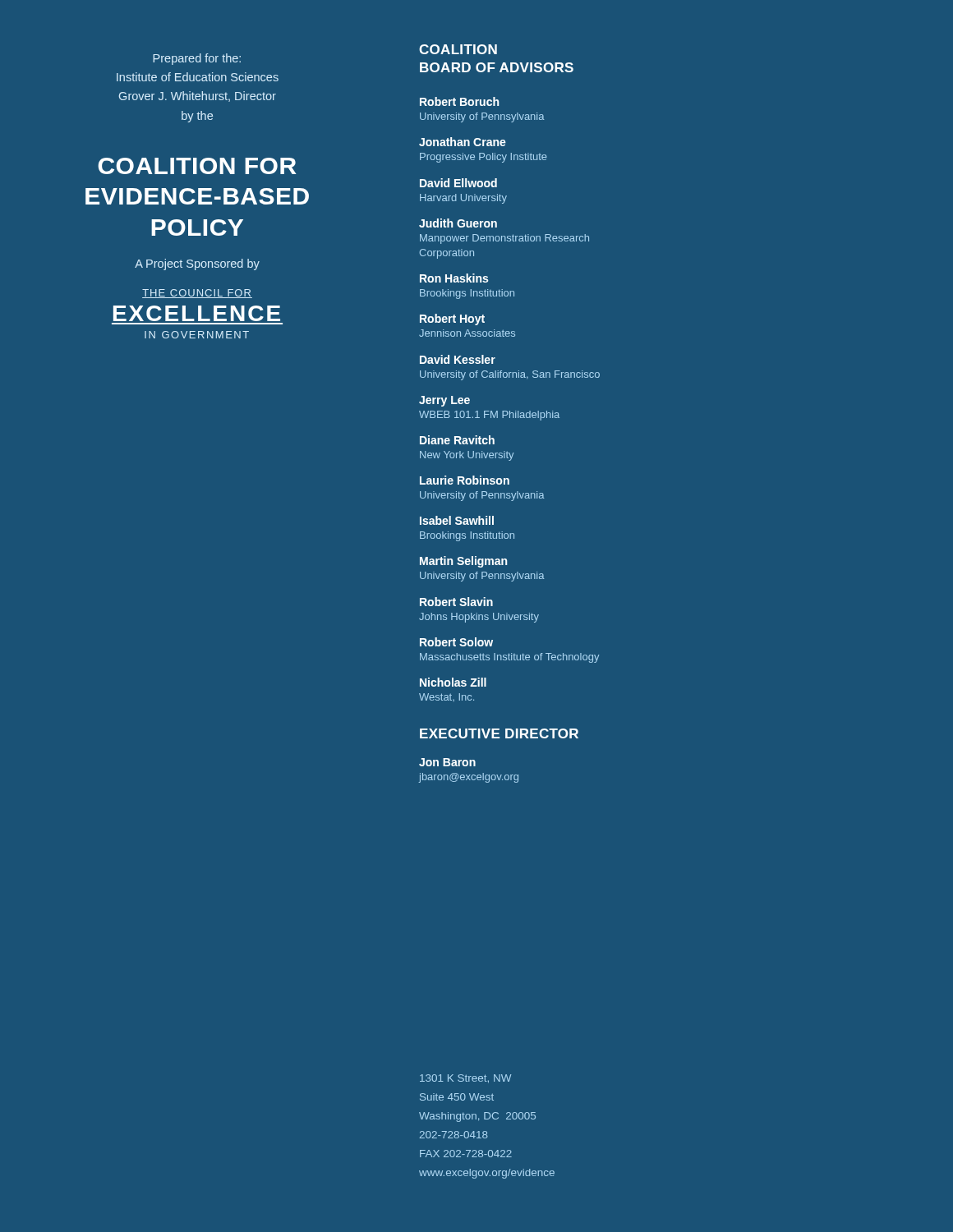
Task: Select the region starting "Laurie Robinson University of Pennsylvania"
Action: 465,480
